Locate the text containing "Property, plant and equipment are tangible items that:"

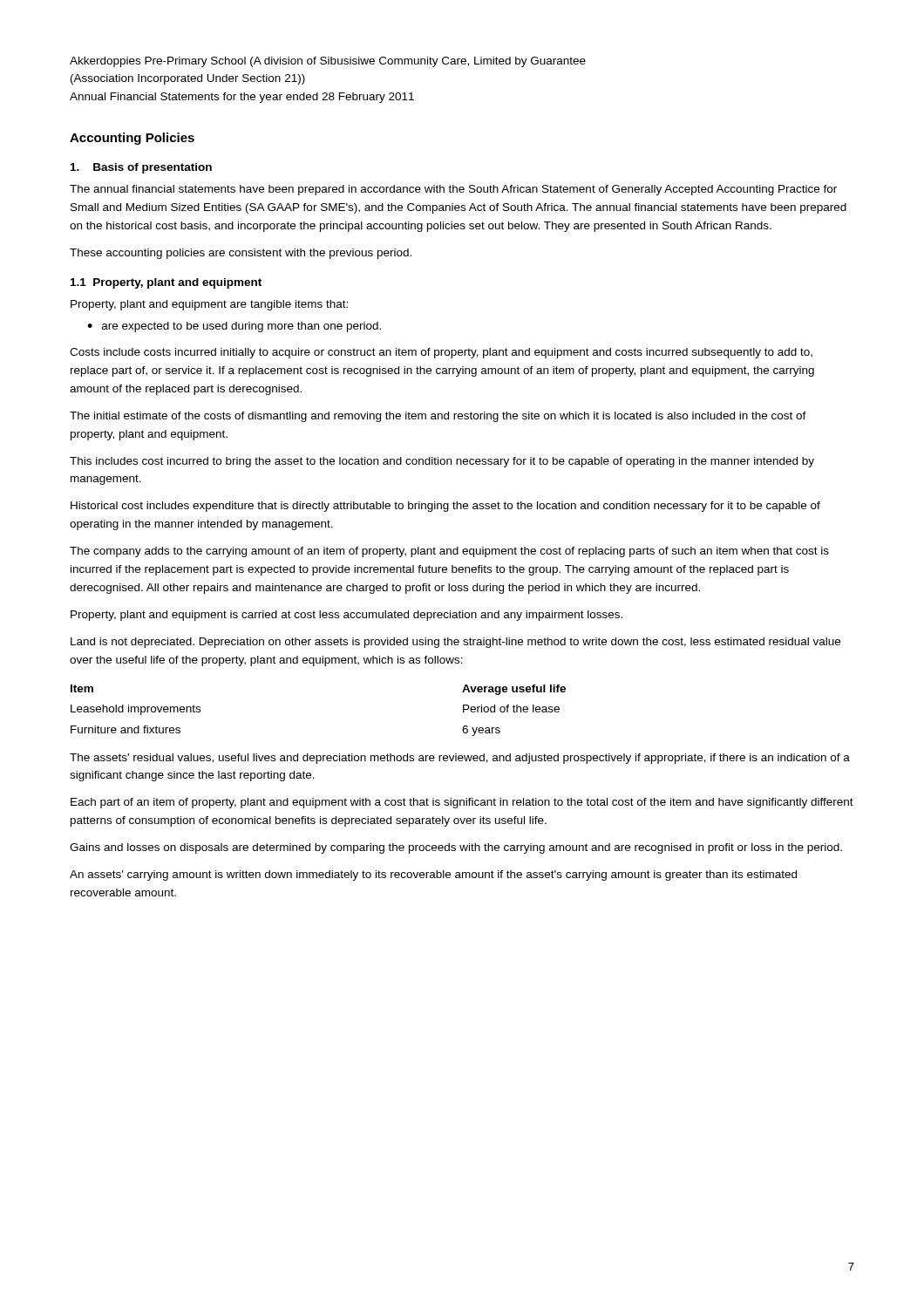[x=209, y=305]
